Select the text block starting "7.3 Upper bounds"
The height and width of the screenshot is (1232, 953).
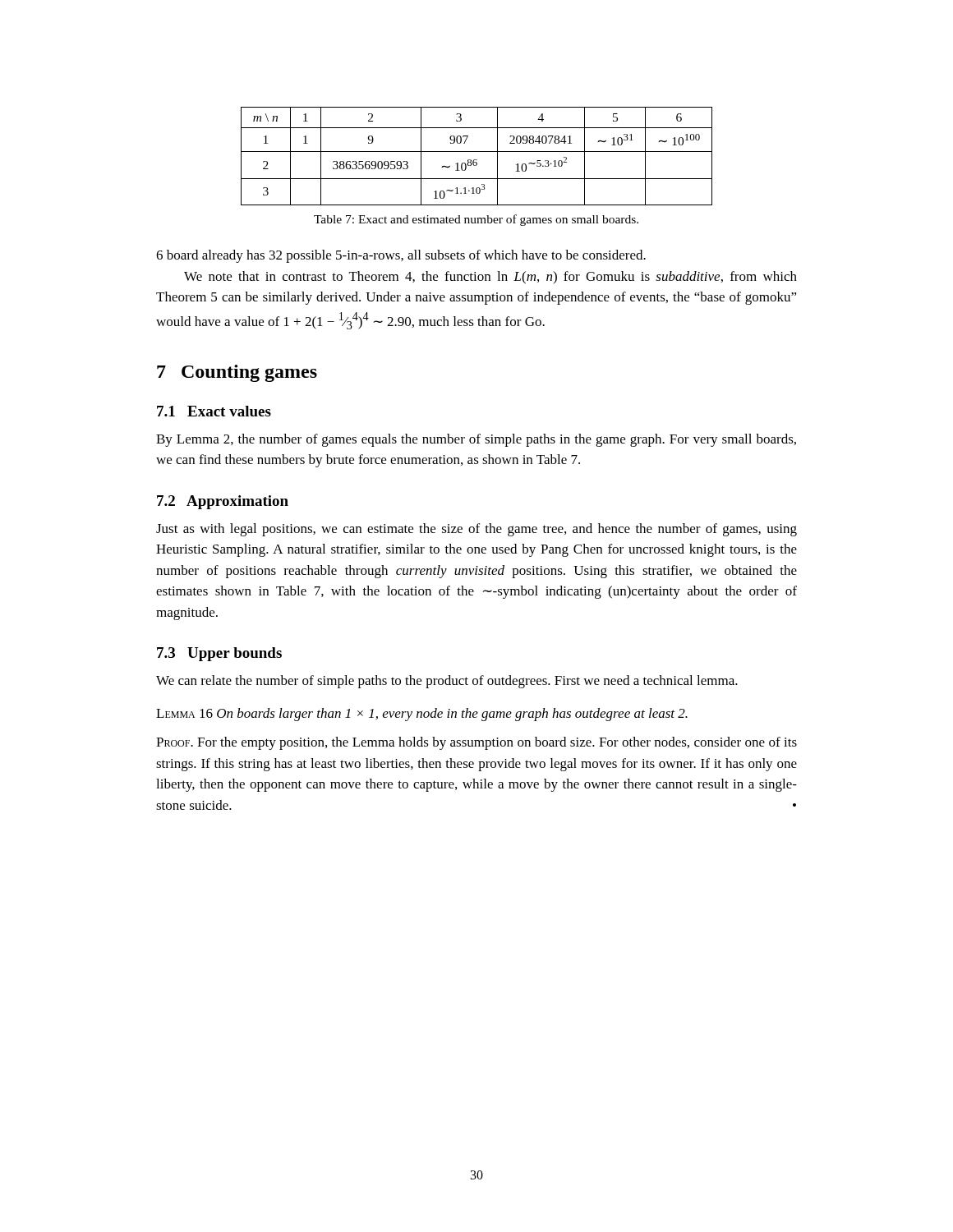pos(219,653)
